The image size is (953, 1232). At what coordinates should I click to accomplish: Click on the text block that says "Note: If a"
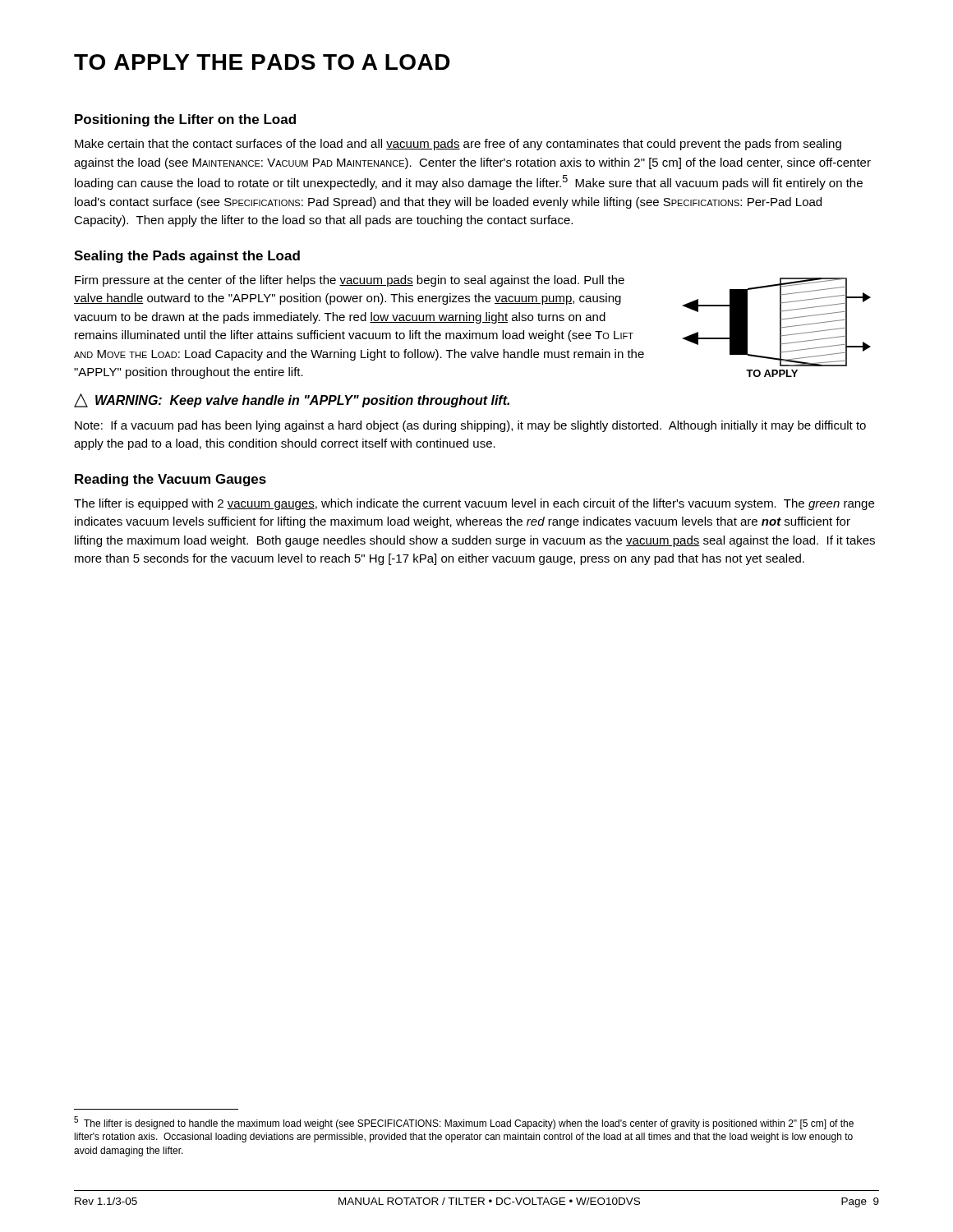[x=476, y=435]
